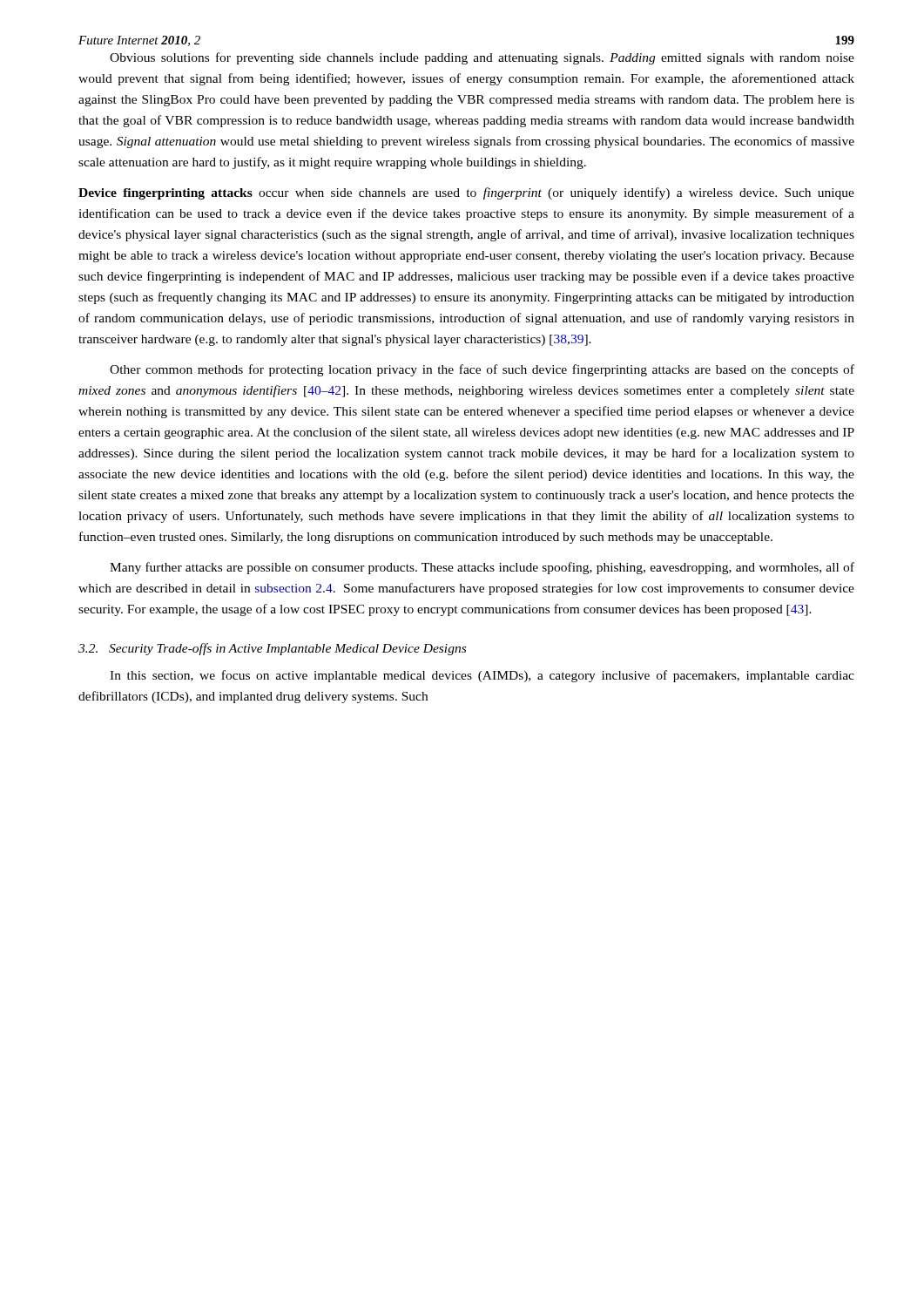
Task: Click the passage that begins "Many further attacks"
Action: (x=466, y=588)
